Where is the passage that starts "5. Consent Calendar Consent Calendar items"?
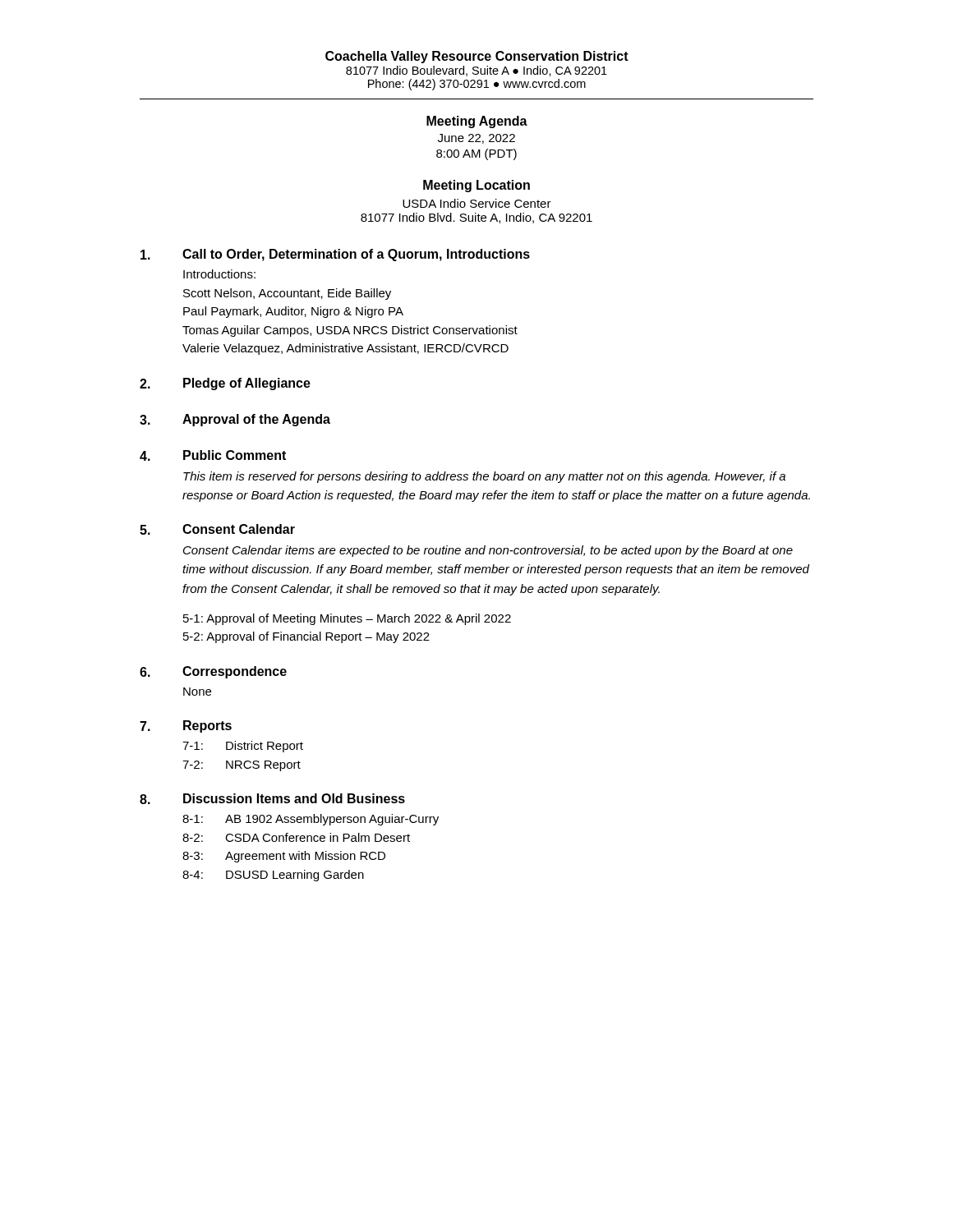This screenshot has height=1232, width=953. point(476,584)
